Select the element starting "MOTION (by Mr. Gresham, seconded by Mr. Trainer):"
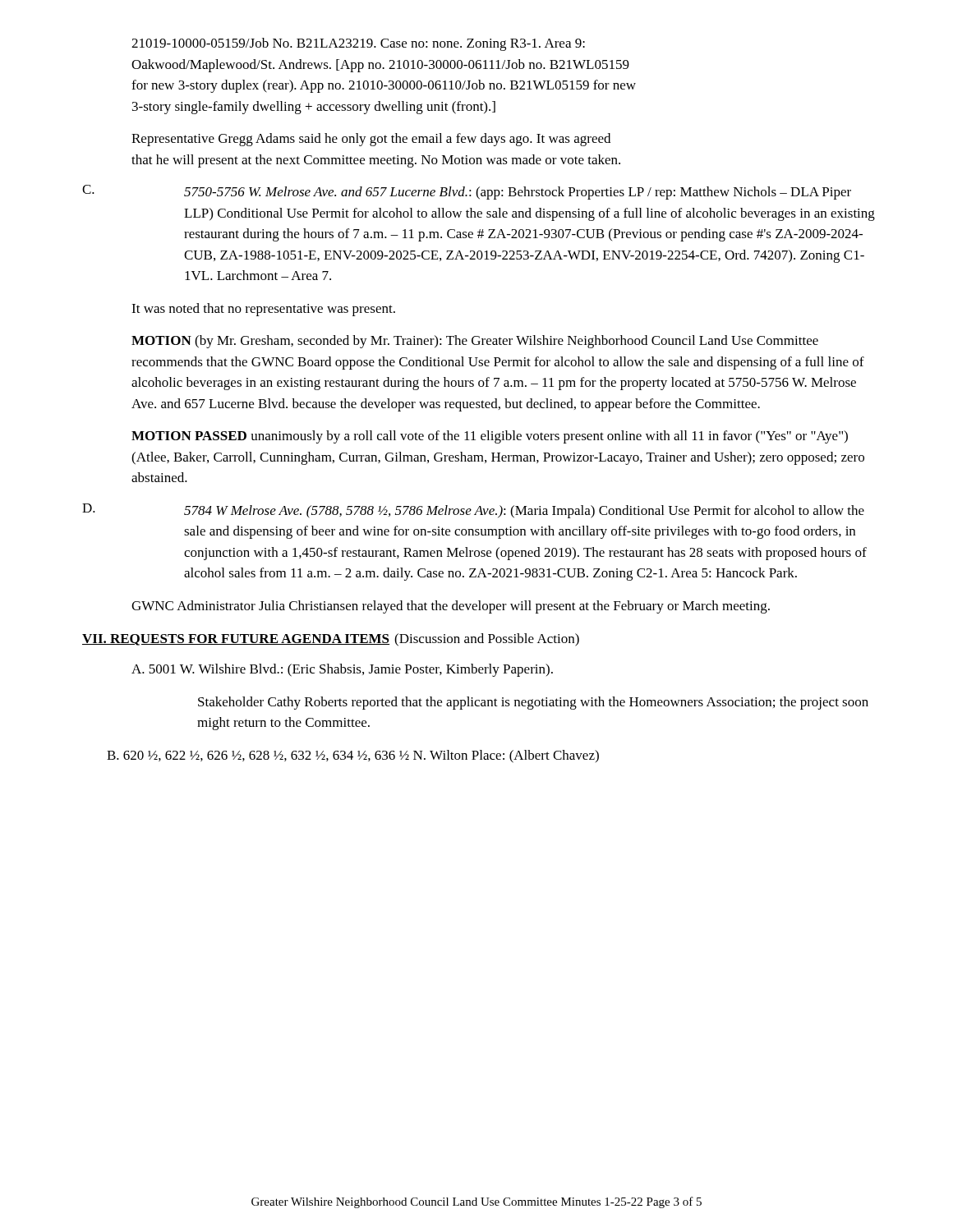 (x=505, y=372)
